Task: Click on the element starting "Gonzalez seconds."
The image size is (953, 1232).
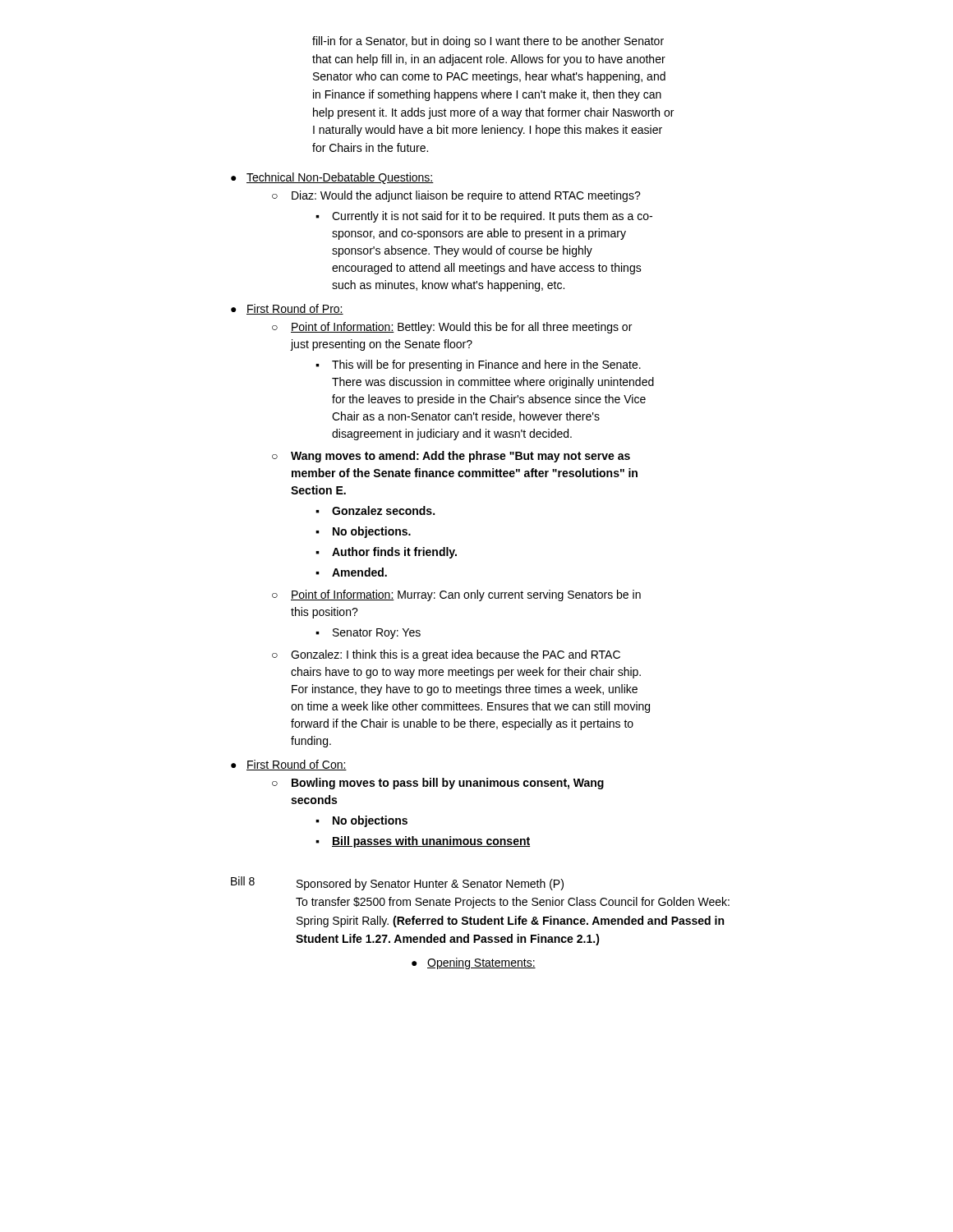Action: (x=384, y=511)
